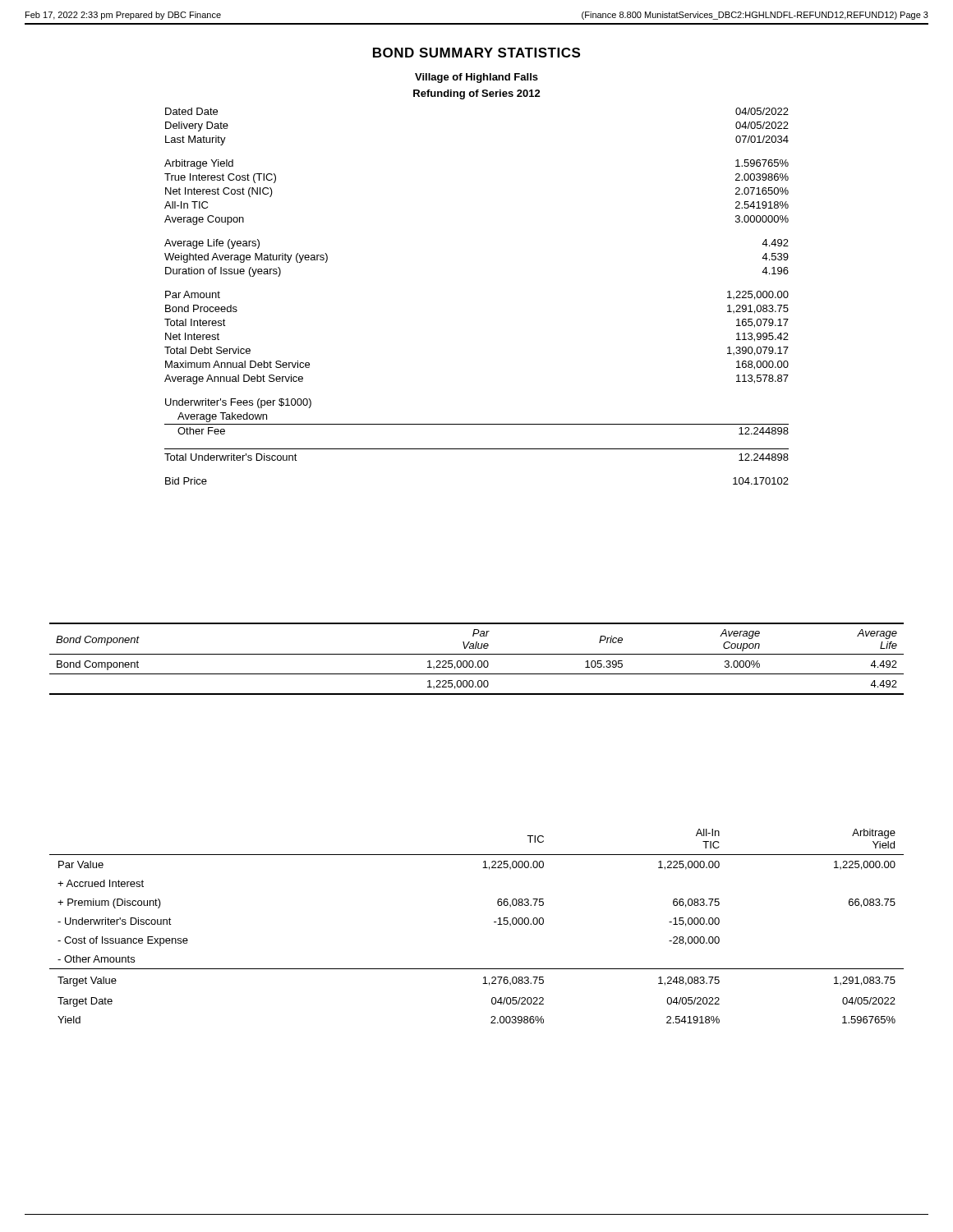Click on the table containing "Target Date"
Image resolution: width=953 pixels, height=1232 pixels.
point(476,926)
